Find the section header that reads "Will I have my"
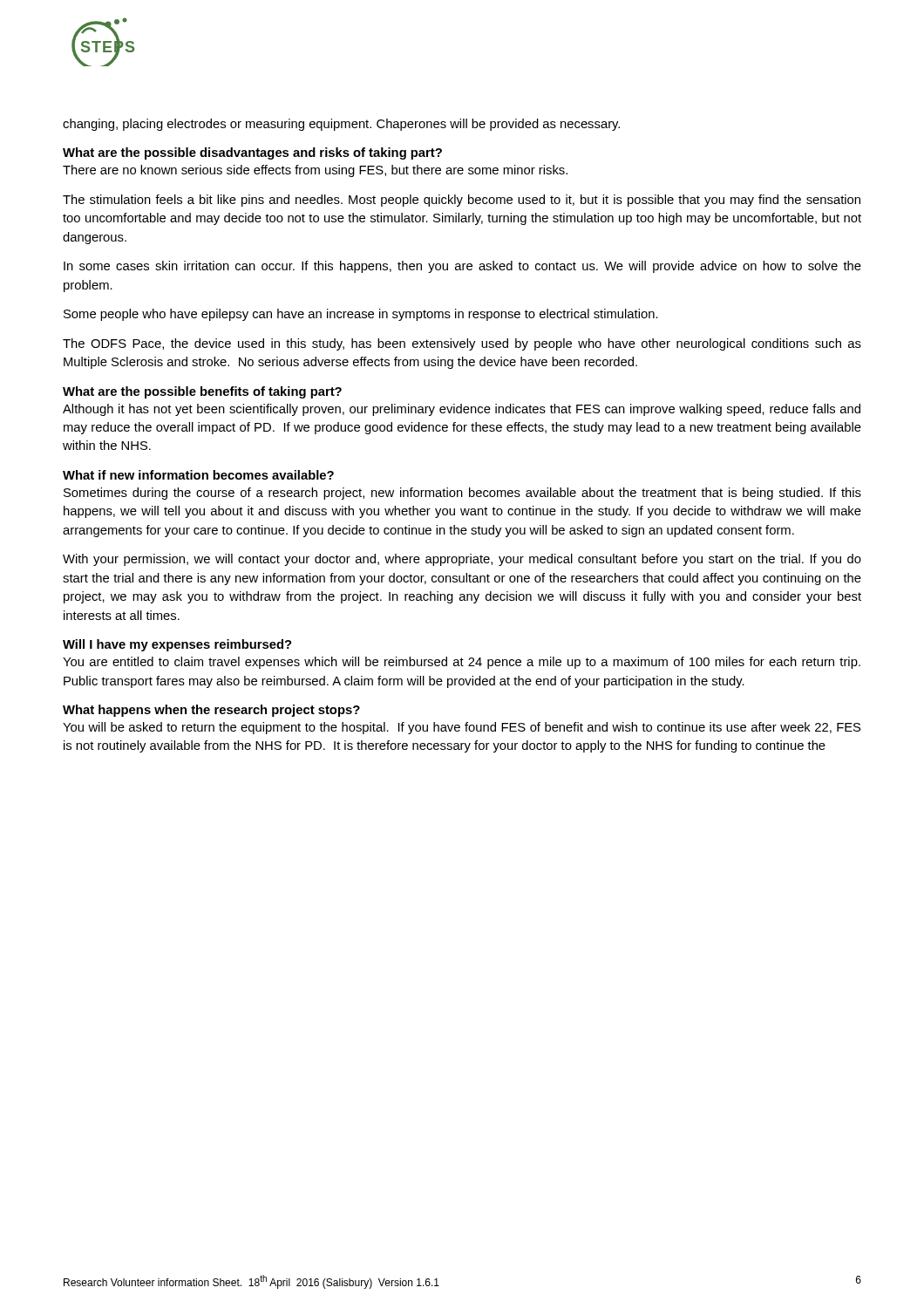 pyautogui.click(x=177, y=644)
